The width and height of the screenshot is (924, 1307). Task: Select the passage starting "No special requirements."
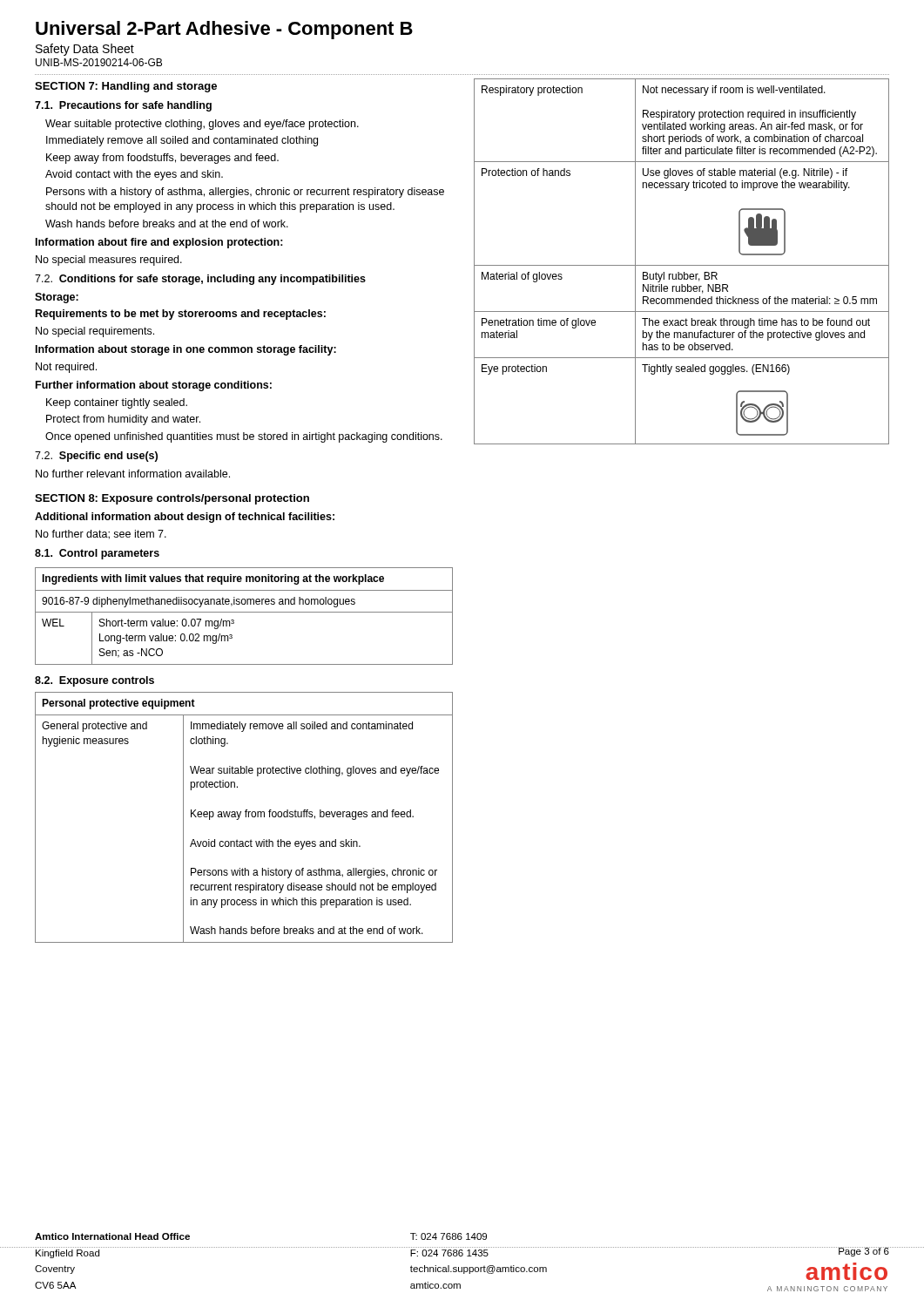[95, 331]
